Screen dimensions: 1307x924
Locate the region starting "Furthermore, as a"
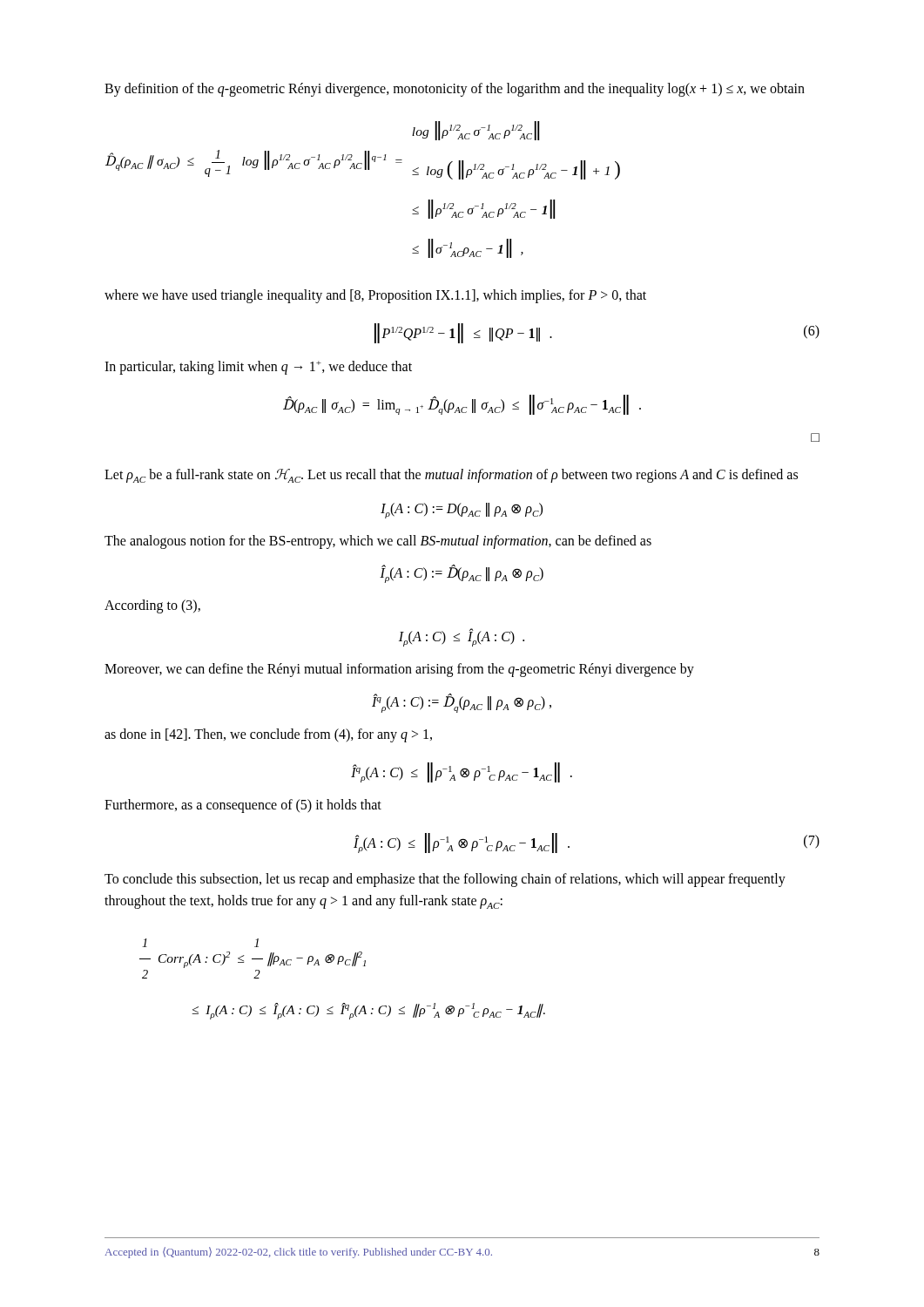243,805
